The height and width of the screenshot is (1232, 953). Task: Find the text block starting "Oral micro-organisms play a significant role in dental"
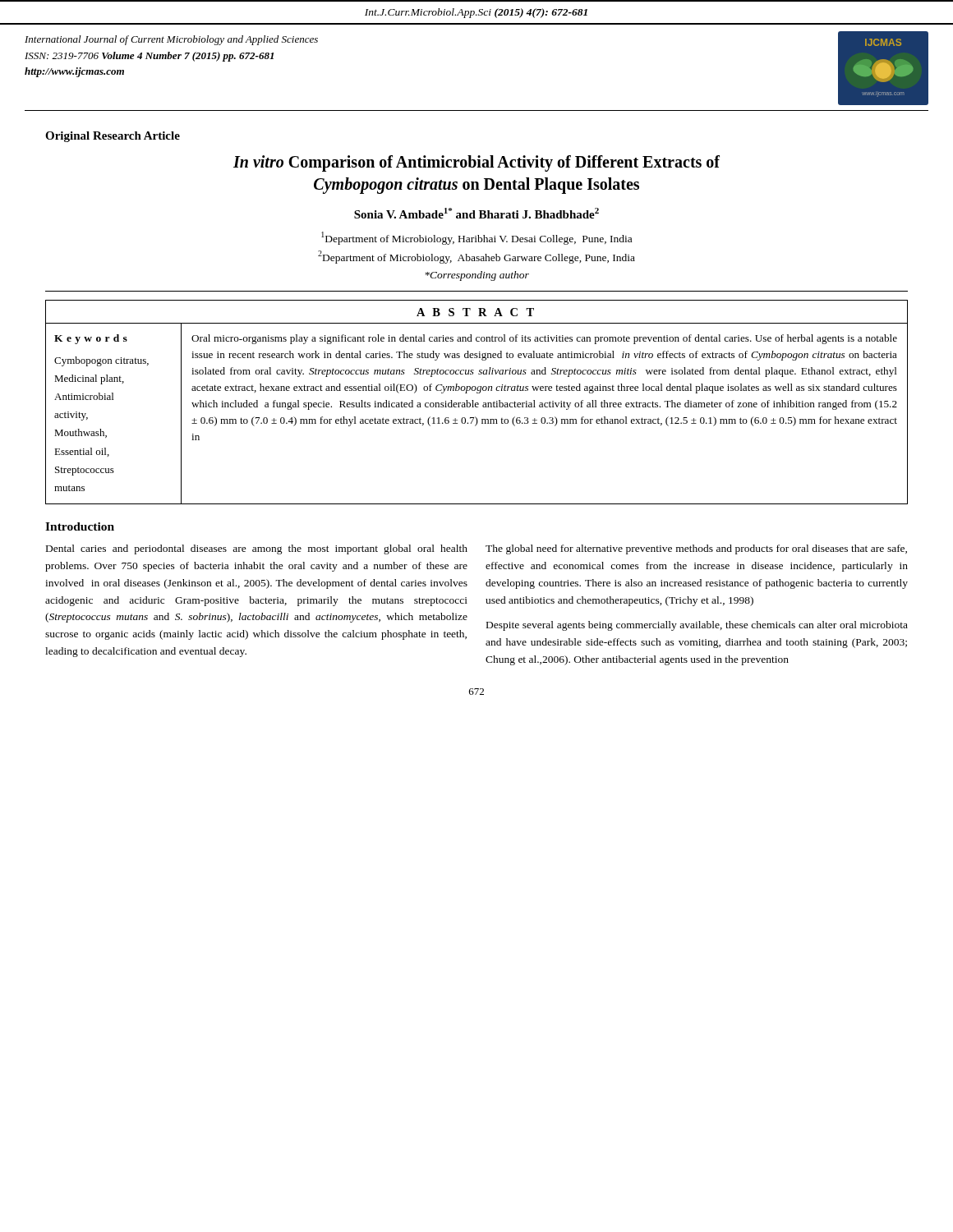pos(544,387)
